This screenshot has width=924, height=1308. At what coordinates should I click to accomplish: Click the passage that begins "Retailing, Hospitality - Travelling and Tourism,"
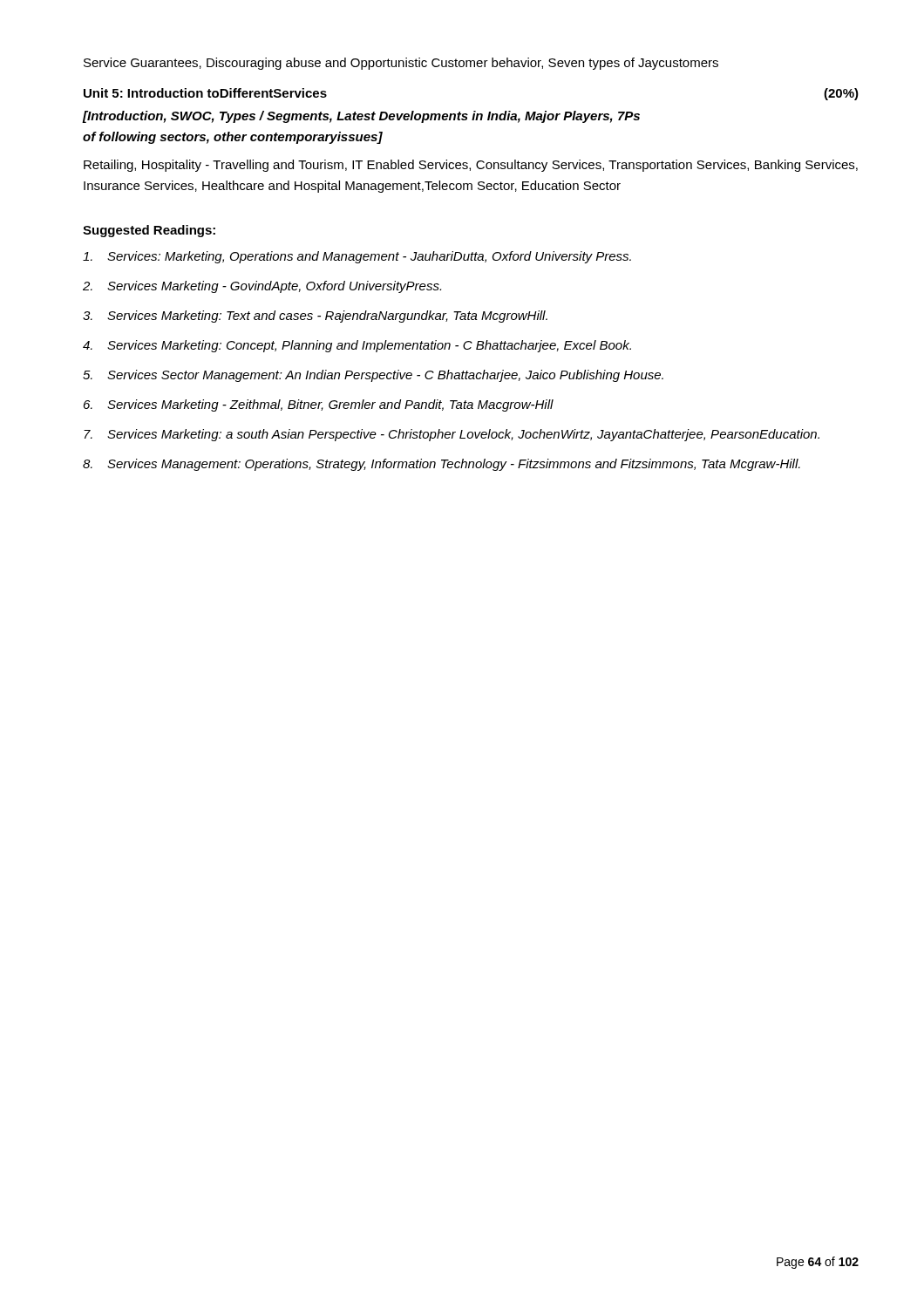point(471,175)
